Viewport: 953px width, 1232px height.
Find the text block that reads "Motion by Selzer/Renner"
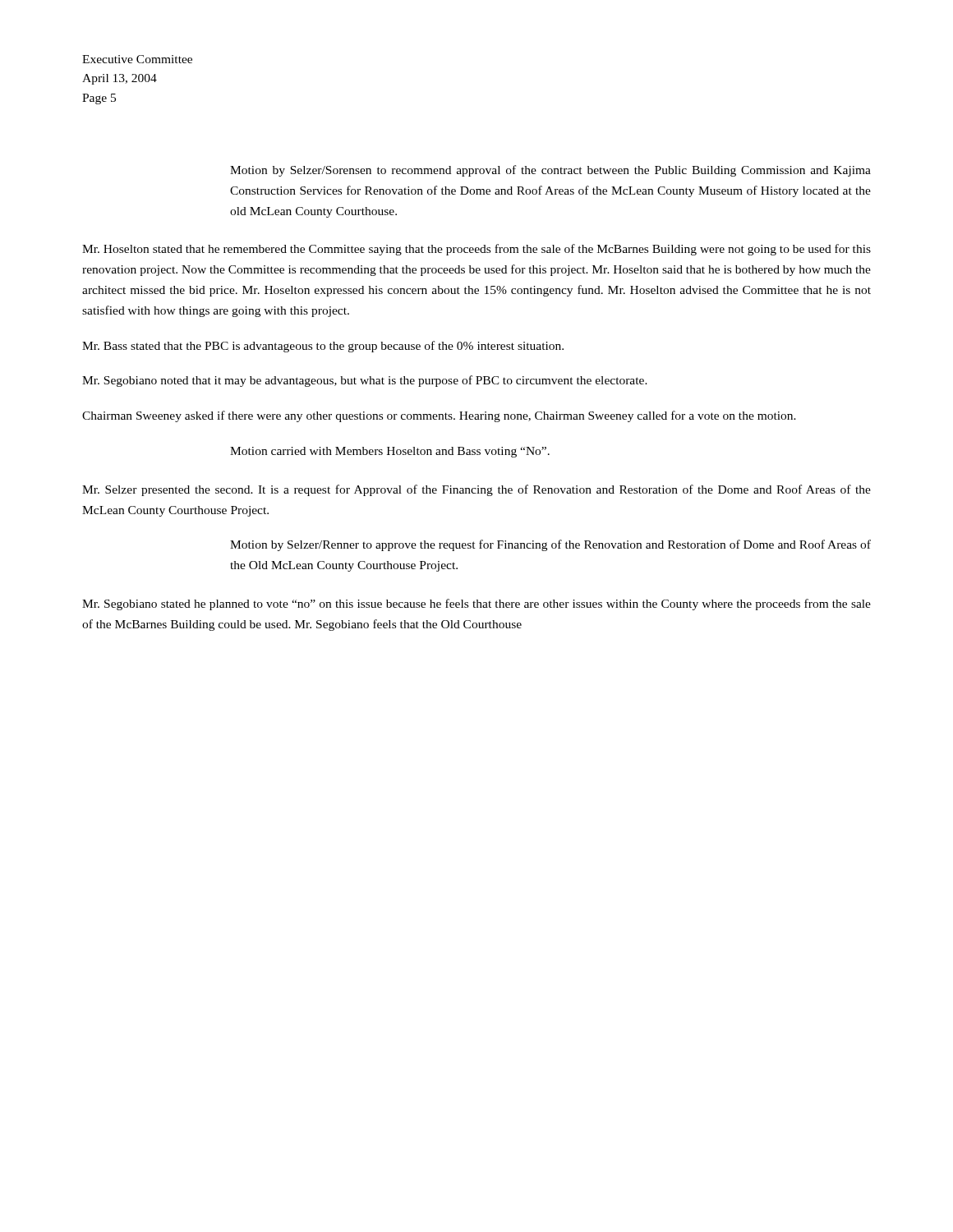550,555
